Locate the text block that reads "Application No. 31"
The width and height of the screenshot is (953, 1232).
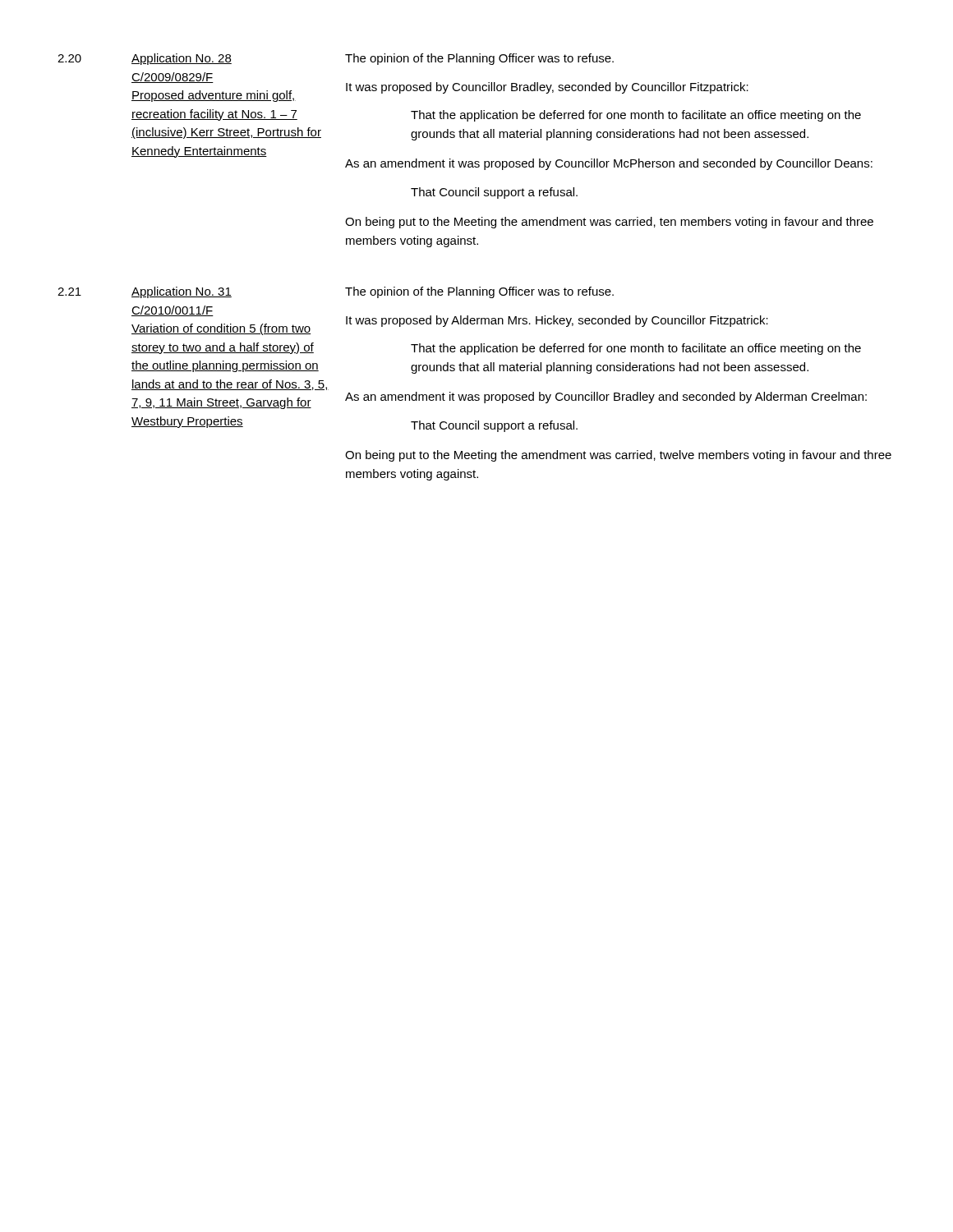pos(230,356)
